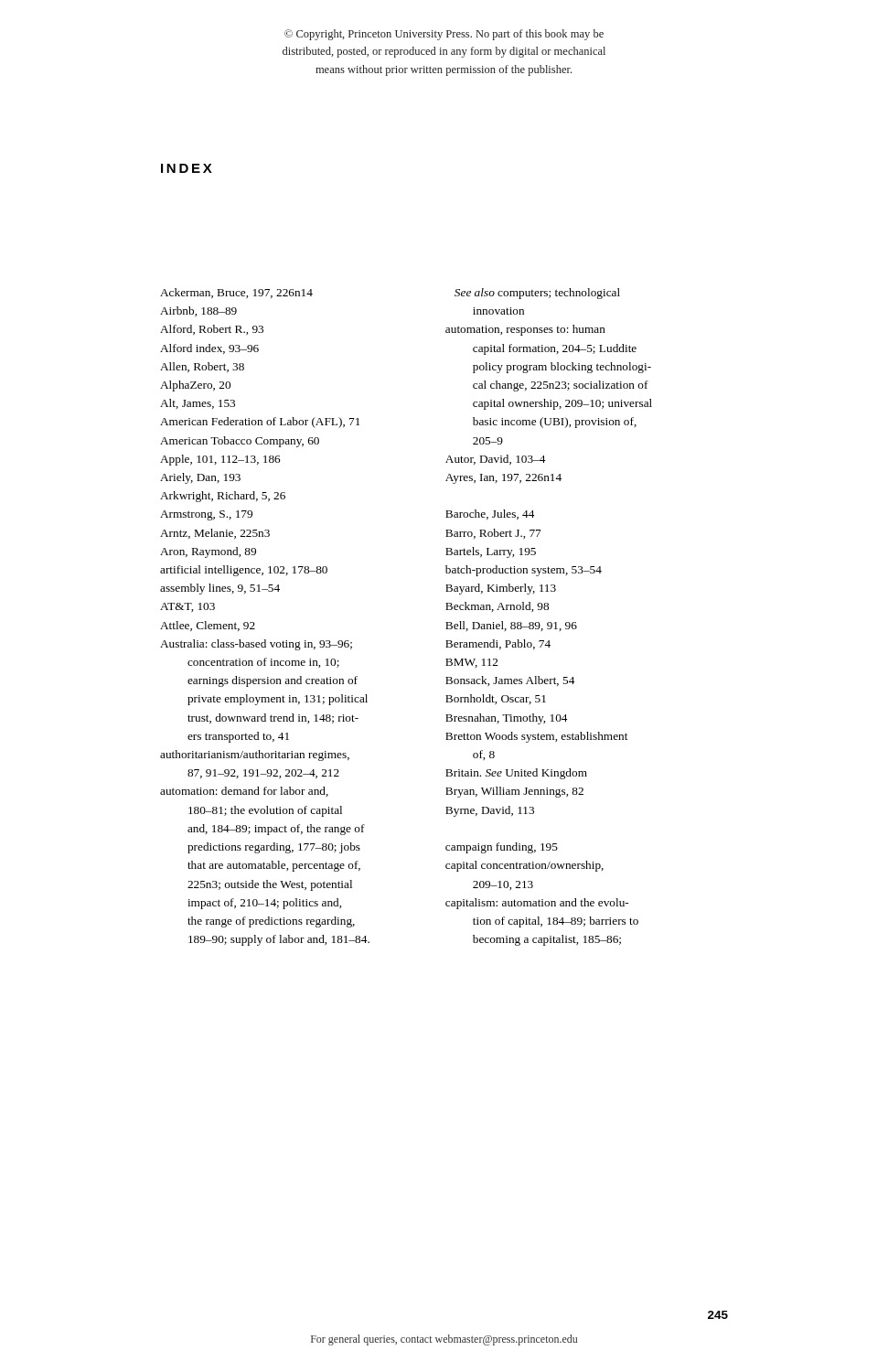This screenshot has width=888, height=1372.
Task: Select the passage starting "automation: demand for labor"
Action: pyautogui.click(x=265, y=865)
